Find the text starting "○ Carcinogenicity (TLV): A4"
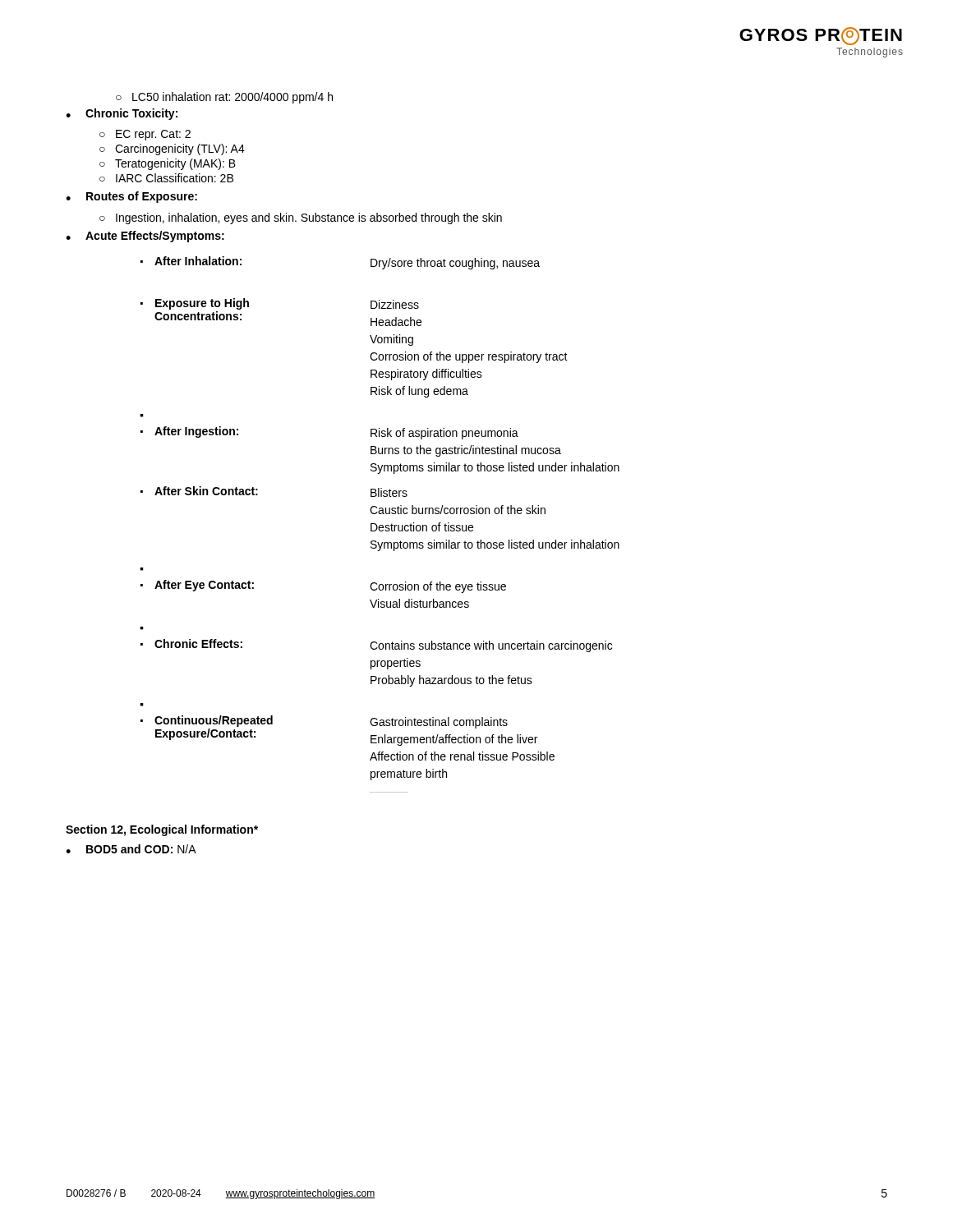Screen dimensions: 1232x953 172,149
